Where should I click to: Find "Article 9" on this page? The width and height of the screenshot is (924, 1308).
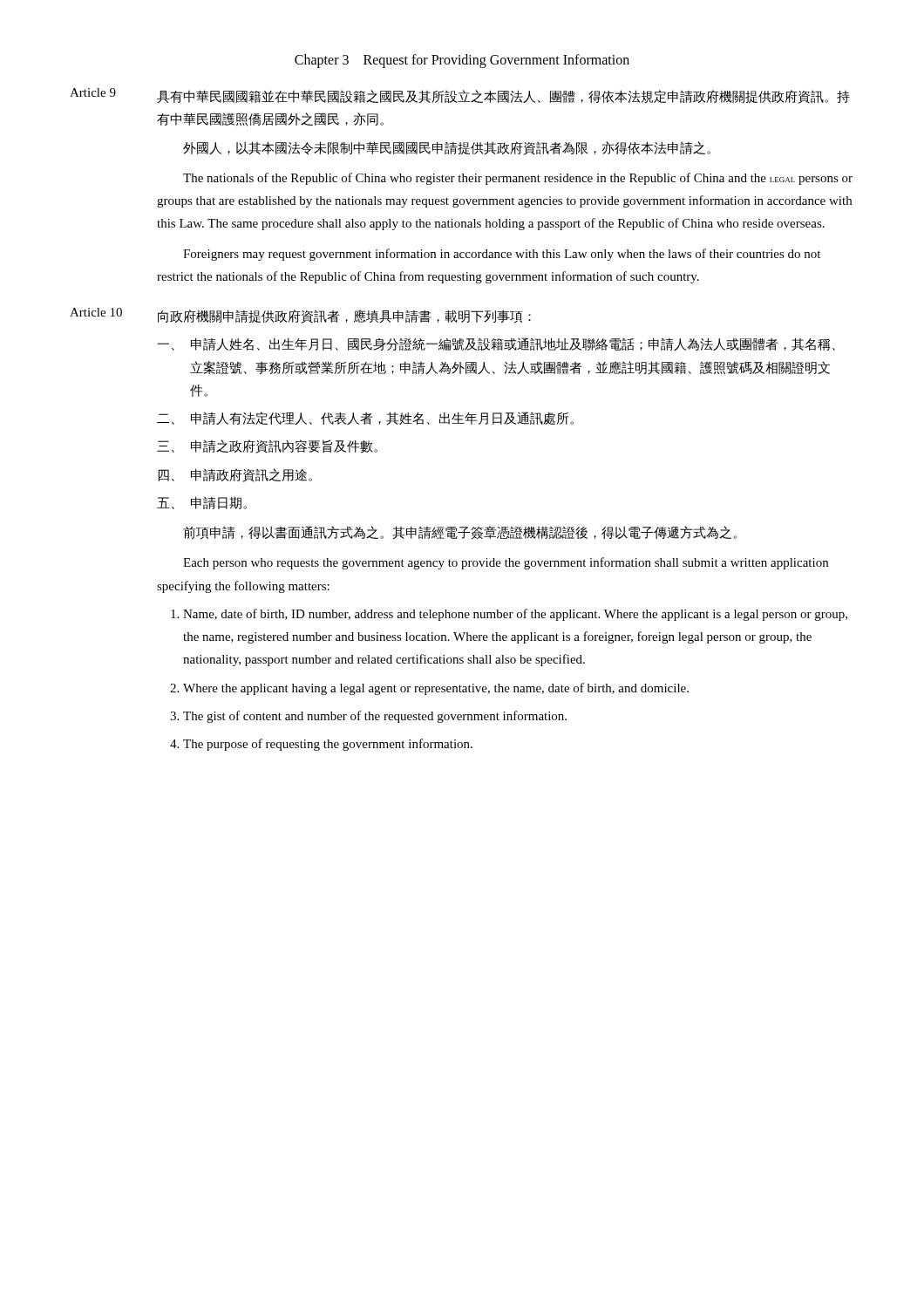[x=93, y=92]
